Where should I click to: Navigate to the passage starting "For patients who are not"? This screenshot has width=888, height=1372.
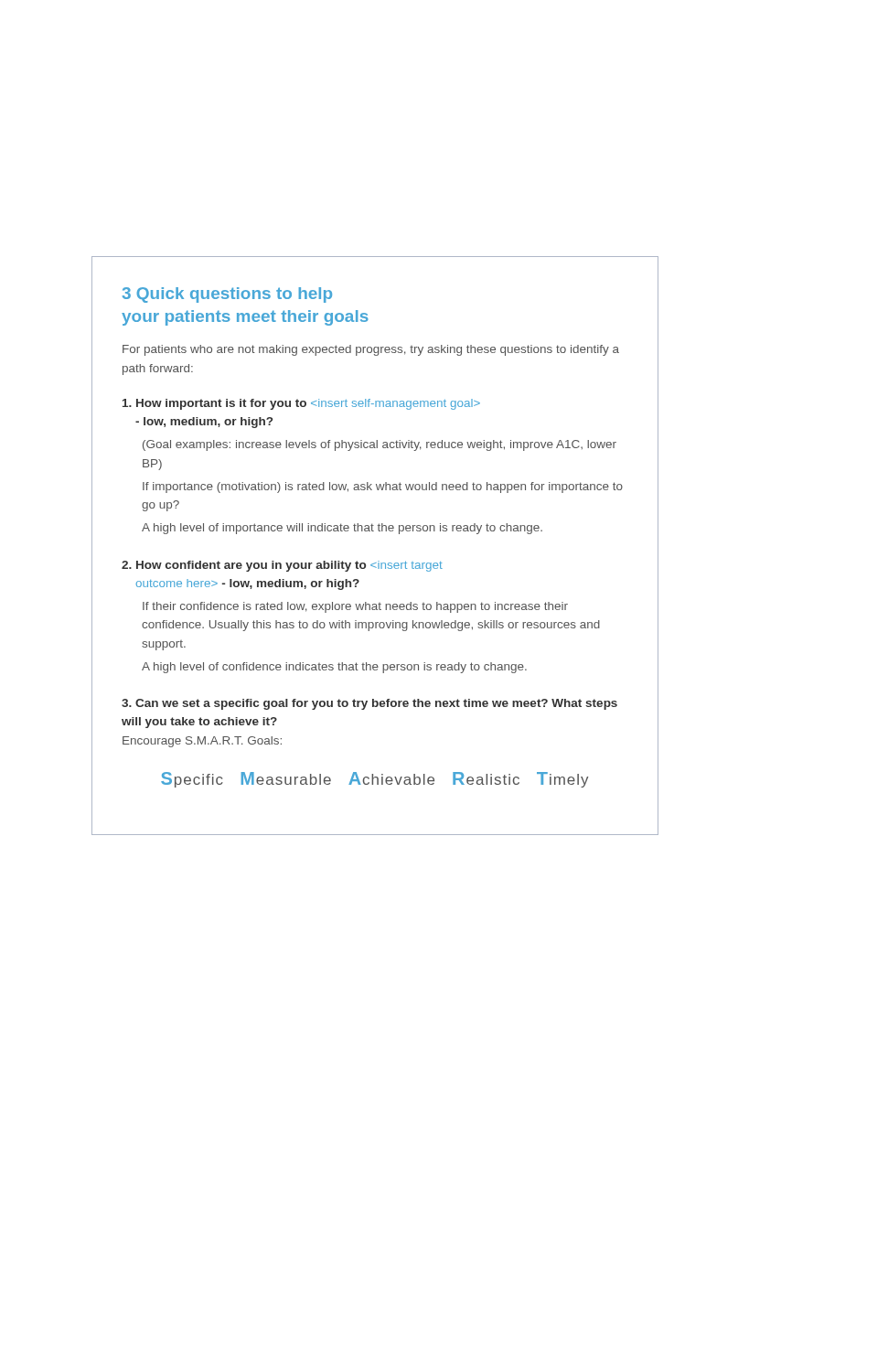(375, 359)
